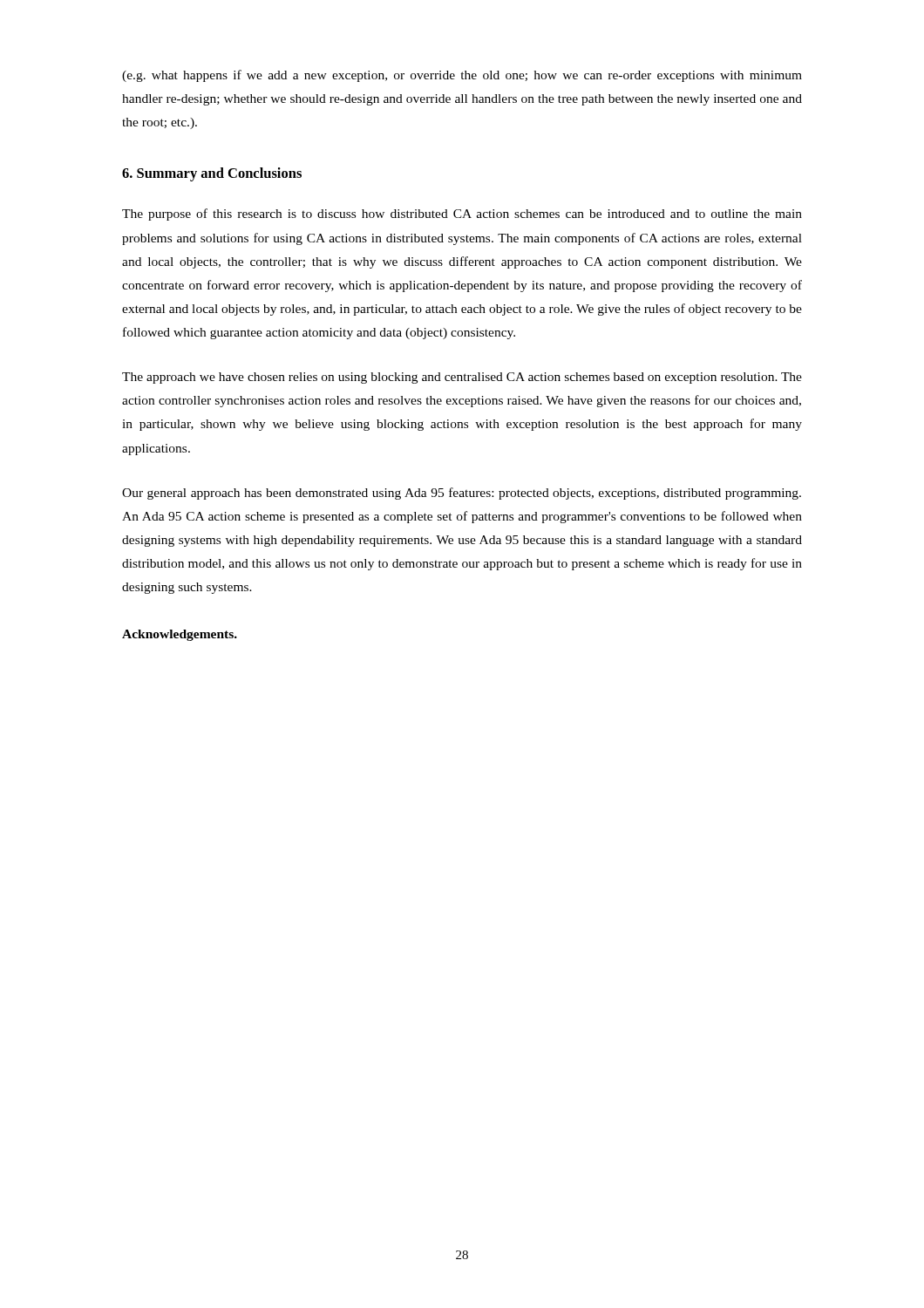Click a section header
This screenshot has height=1308, width=924.
pos(212,173)
